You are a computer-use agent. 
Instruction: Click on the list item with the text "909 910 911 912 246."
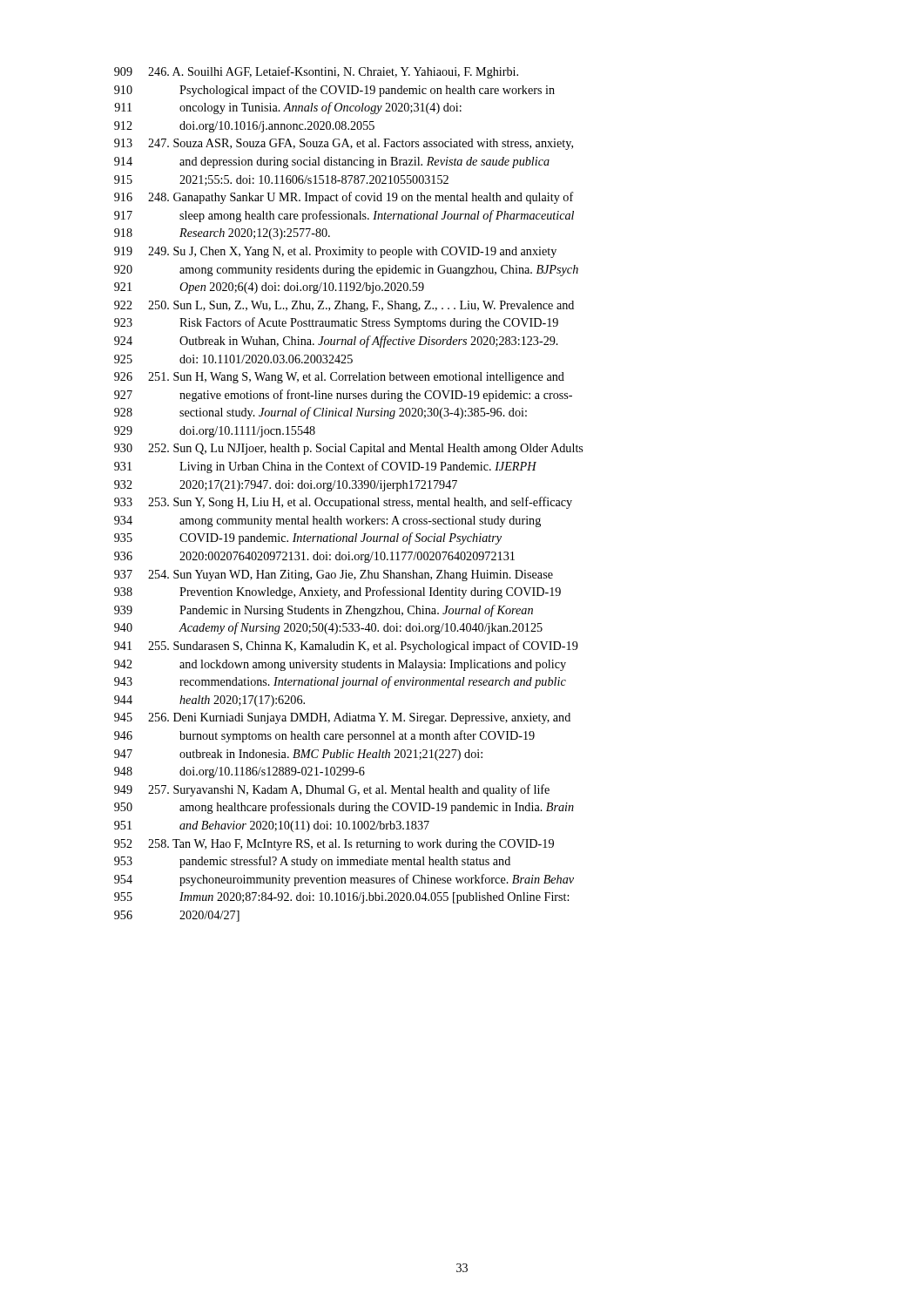click(471, 99)
